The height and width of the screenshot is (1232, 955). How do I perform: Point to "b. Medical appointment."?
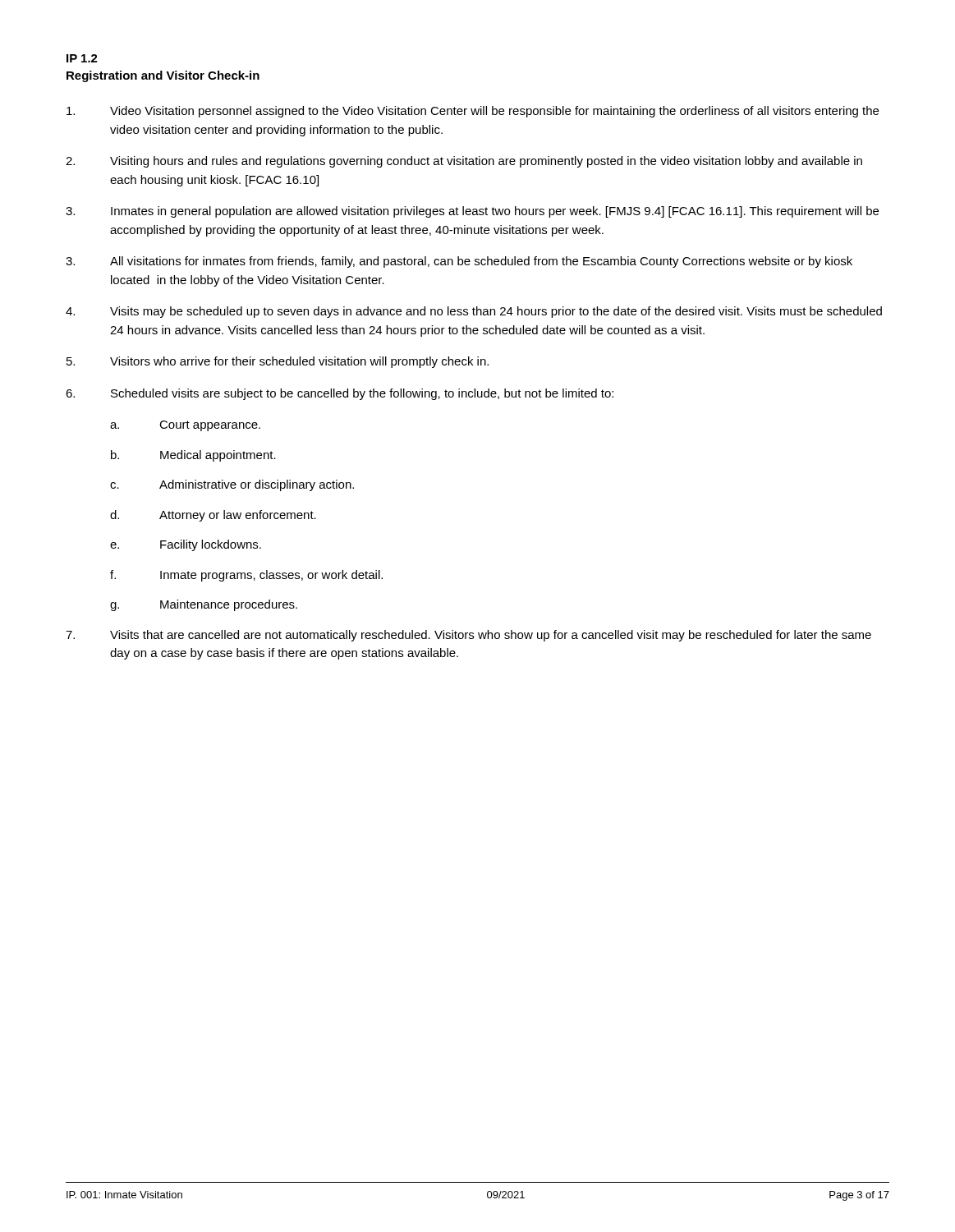(x=193, y=456)
